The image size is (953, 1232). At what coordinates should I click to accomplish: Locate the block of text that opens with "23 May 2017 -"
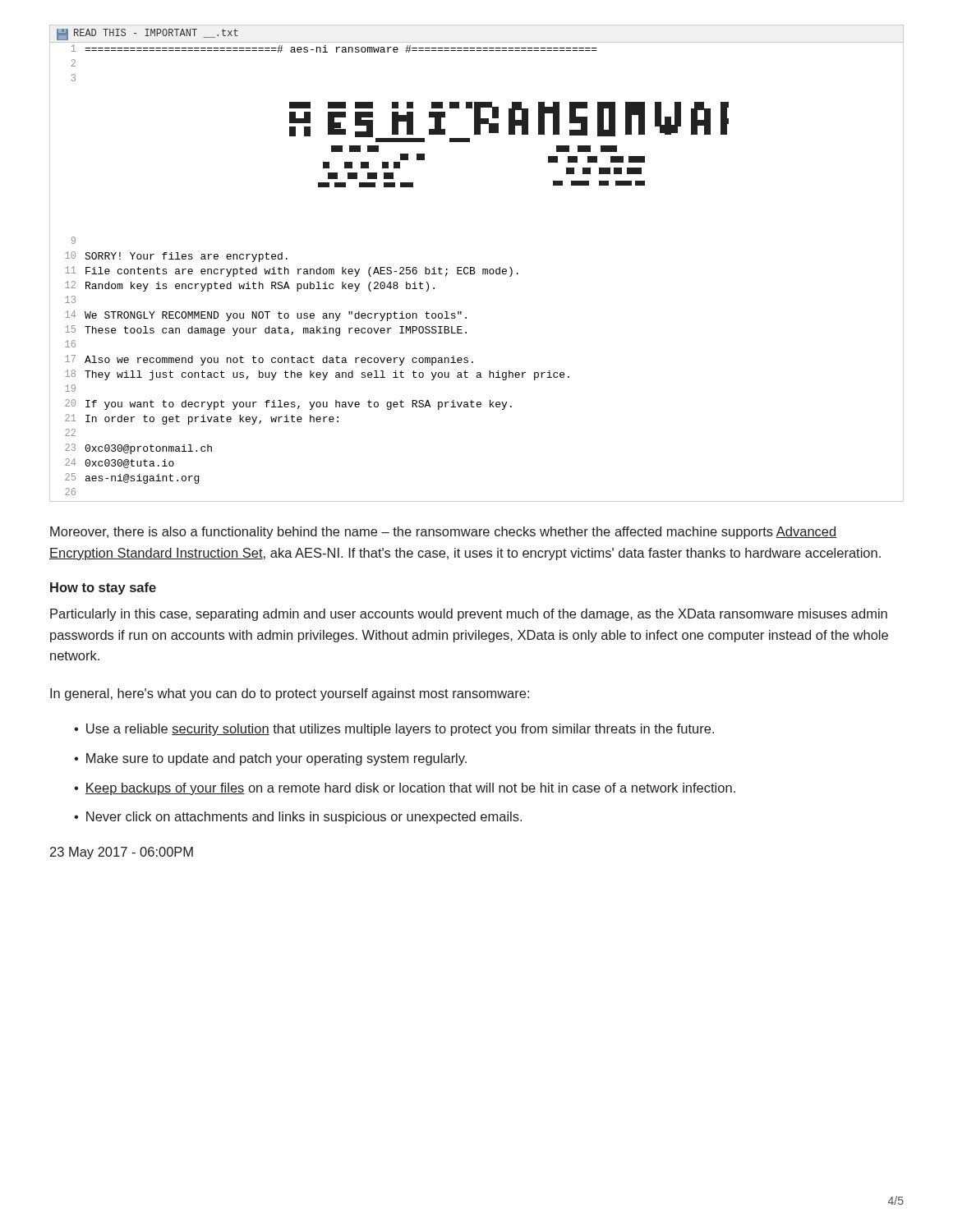(x=122, y=853)
